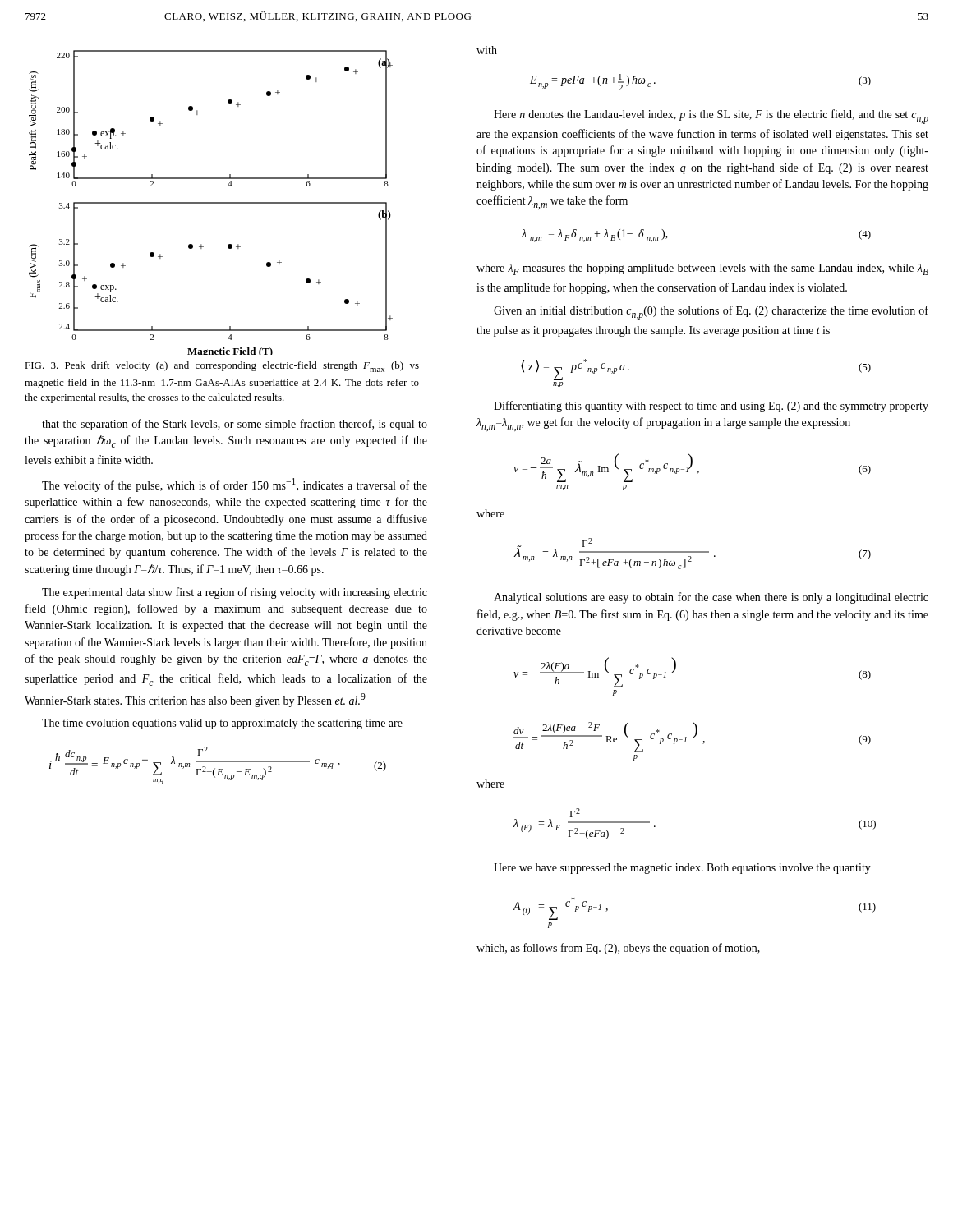Viewport: 953px width, 1232px height.
Task: Locate the formula that reads "v = − 2a ħ ∑"
Action: 702,468
